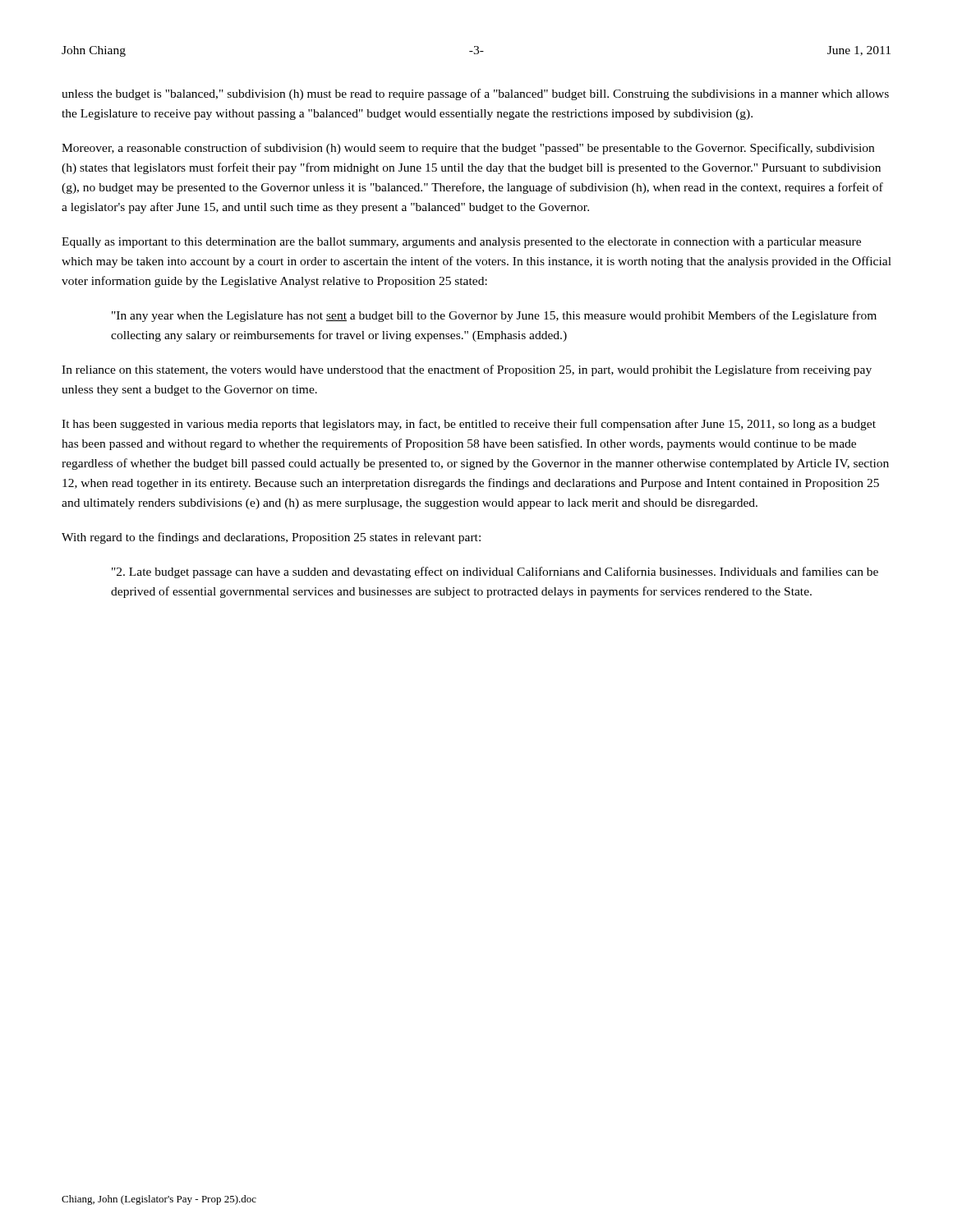Point to the block starting ""In any year when the Legislature has"
953x1232 pixels.
click(494, 325)
